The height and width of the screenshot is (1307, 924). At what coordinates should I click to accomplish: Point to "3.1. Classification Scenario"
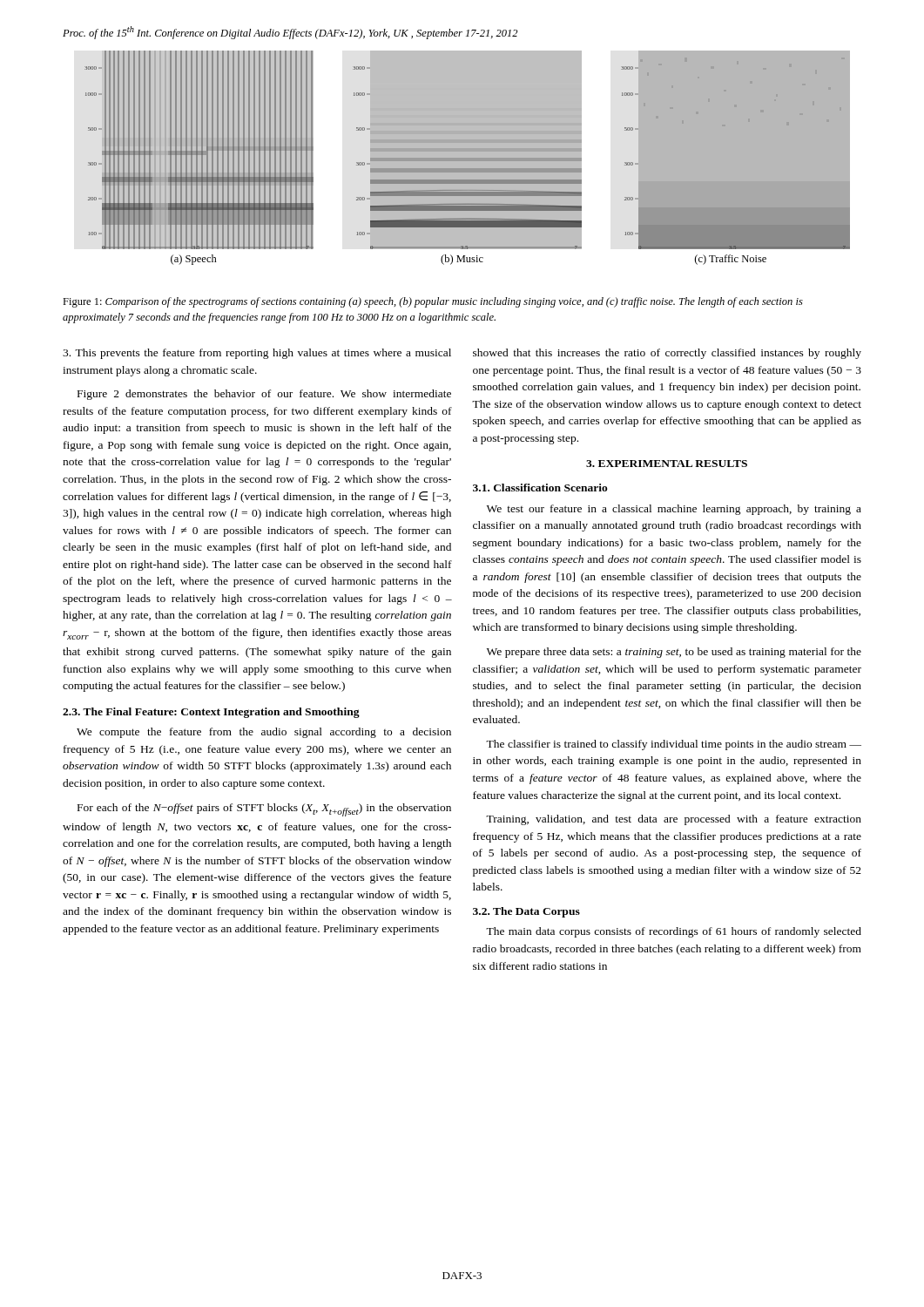pyautogui.click(x=540, y=488)
